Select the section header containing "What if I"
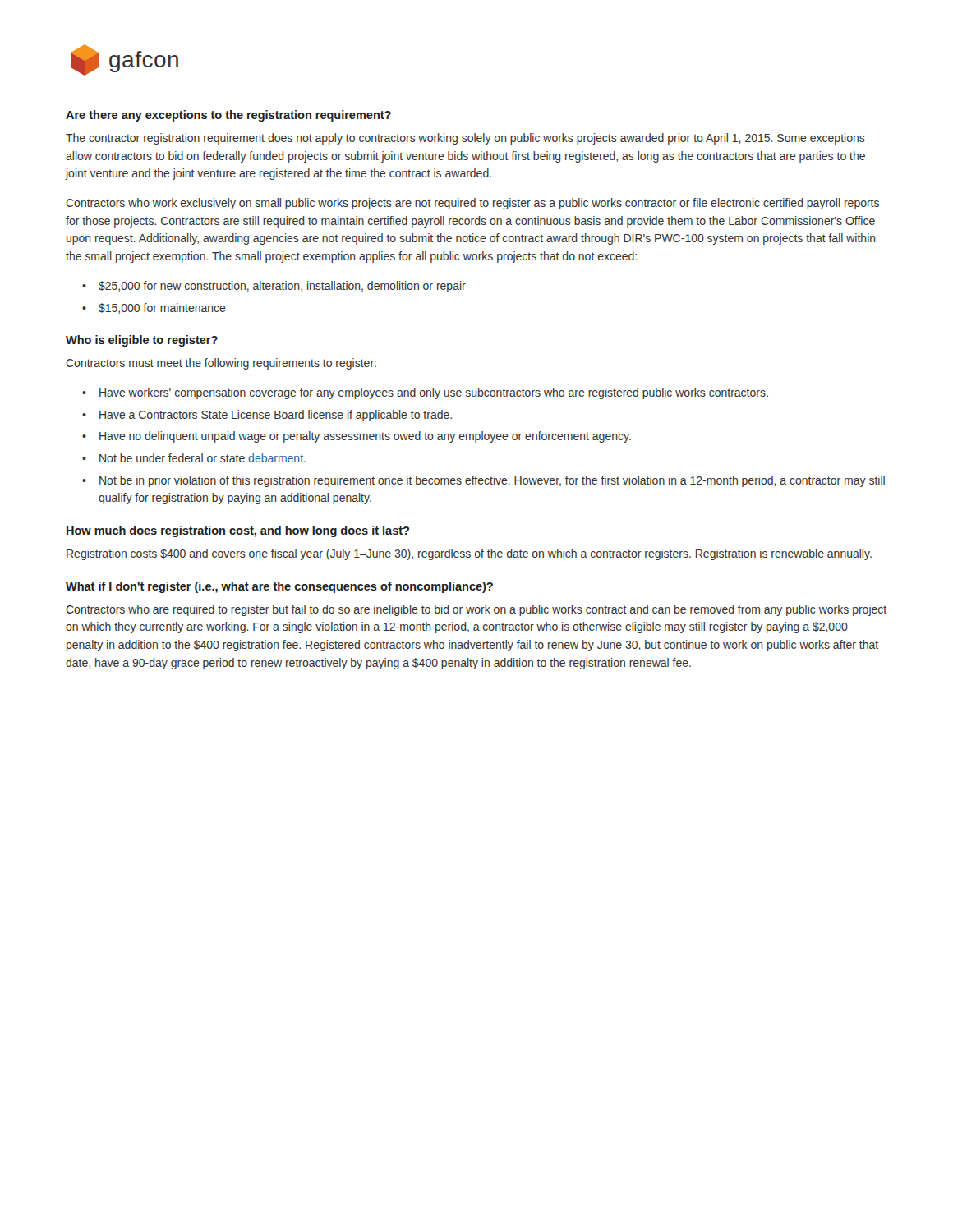 [x=280, y=586]
